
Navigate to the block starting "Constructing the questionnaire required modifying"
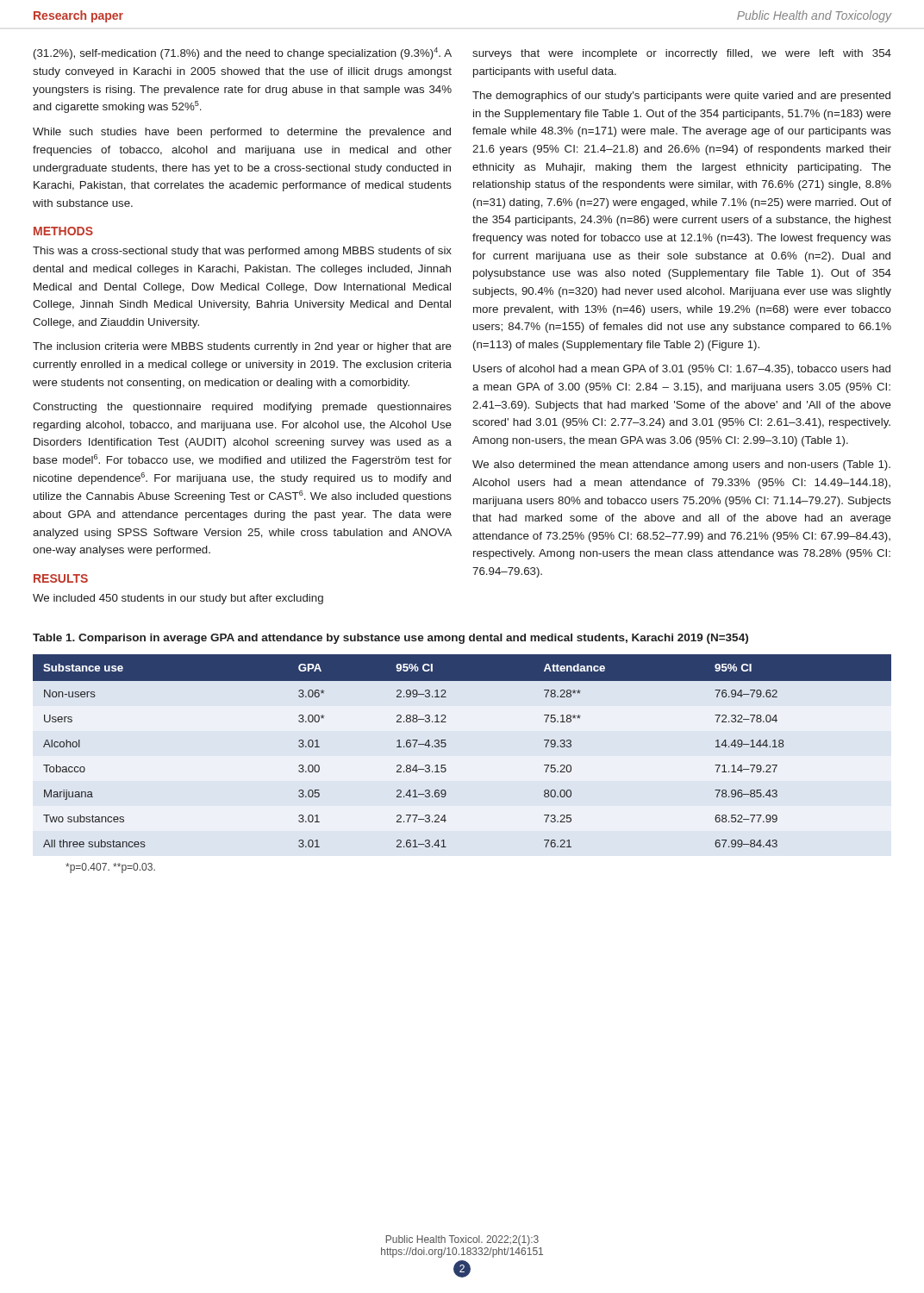(x=242, y=478)
